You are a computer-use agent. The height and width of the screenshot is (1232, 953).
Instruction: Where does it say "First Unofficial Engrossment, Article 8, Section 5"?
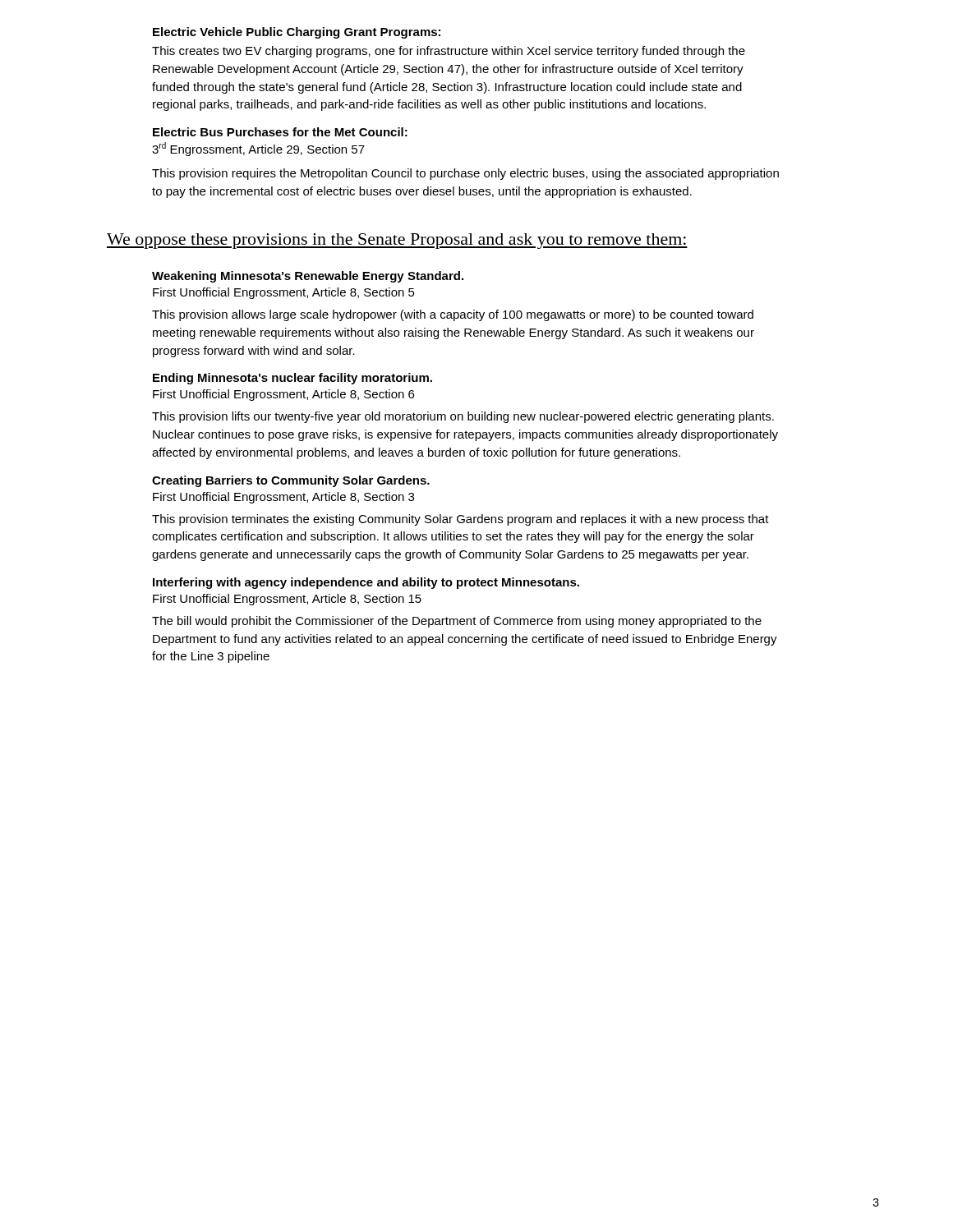(x=283, y=292)
